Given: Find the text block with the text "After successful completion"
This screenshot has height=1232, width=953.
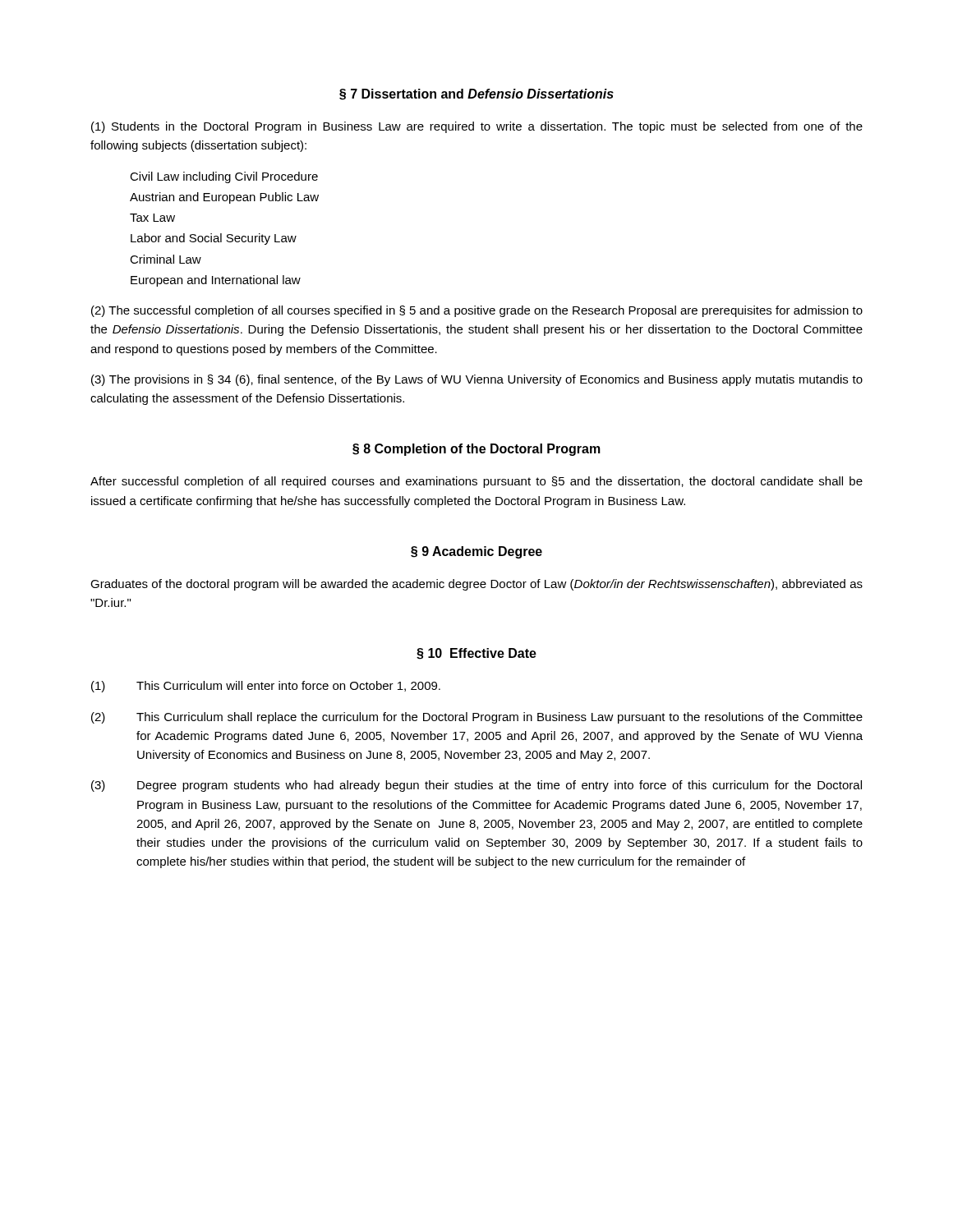Looking at the screenshot, I should click(476, 491).
